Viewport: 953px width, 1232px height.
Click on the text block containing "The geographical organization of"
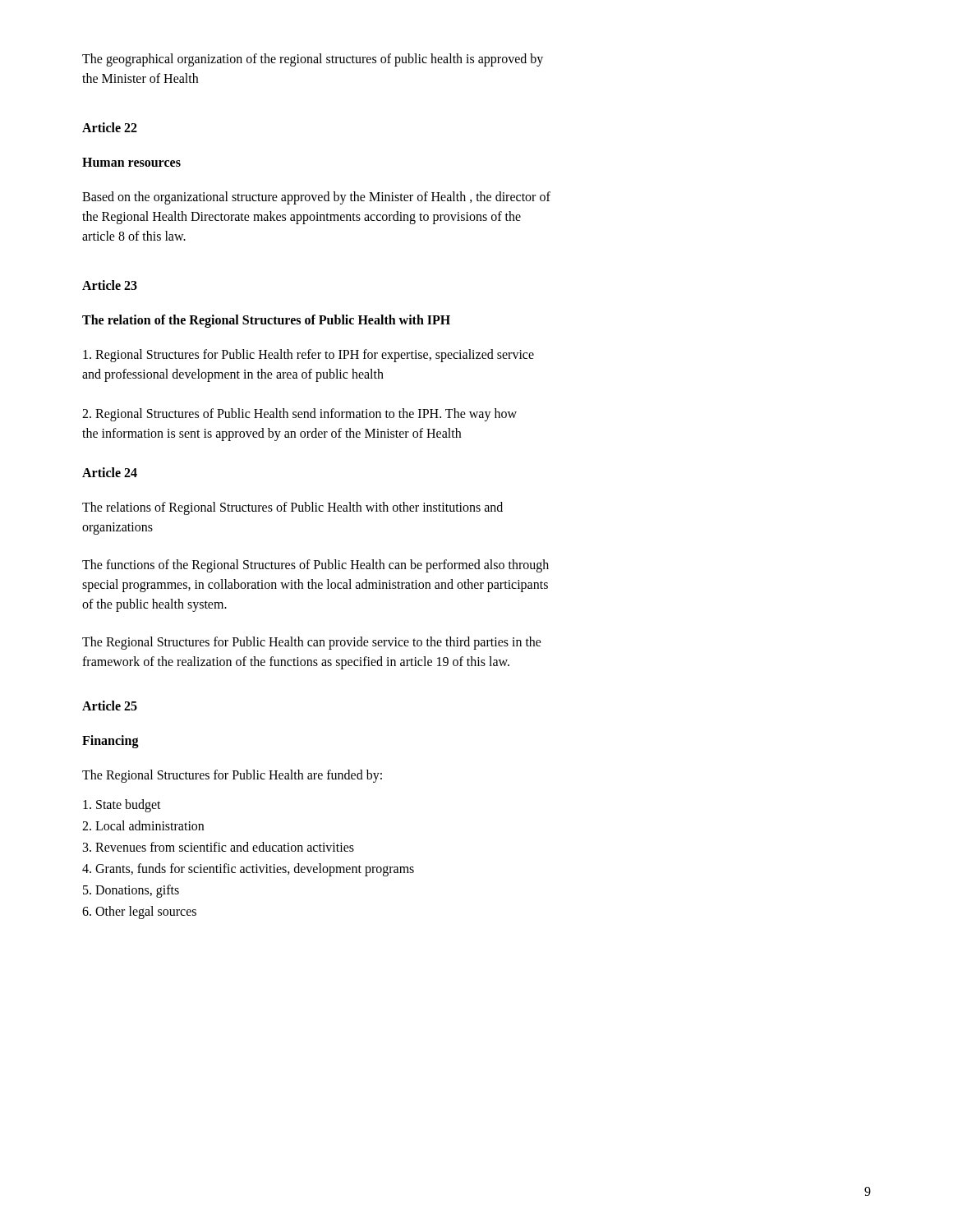313,69
